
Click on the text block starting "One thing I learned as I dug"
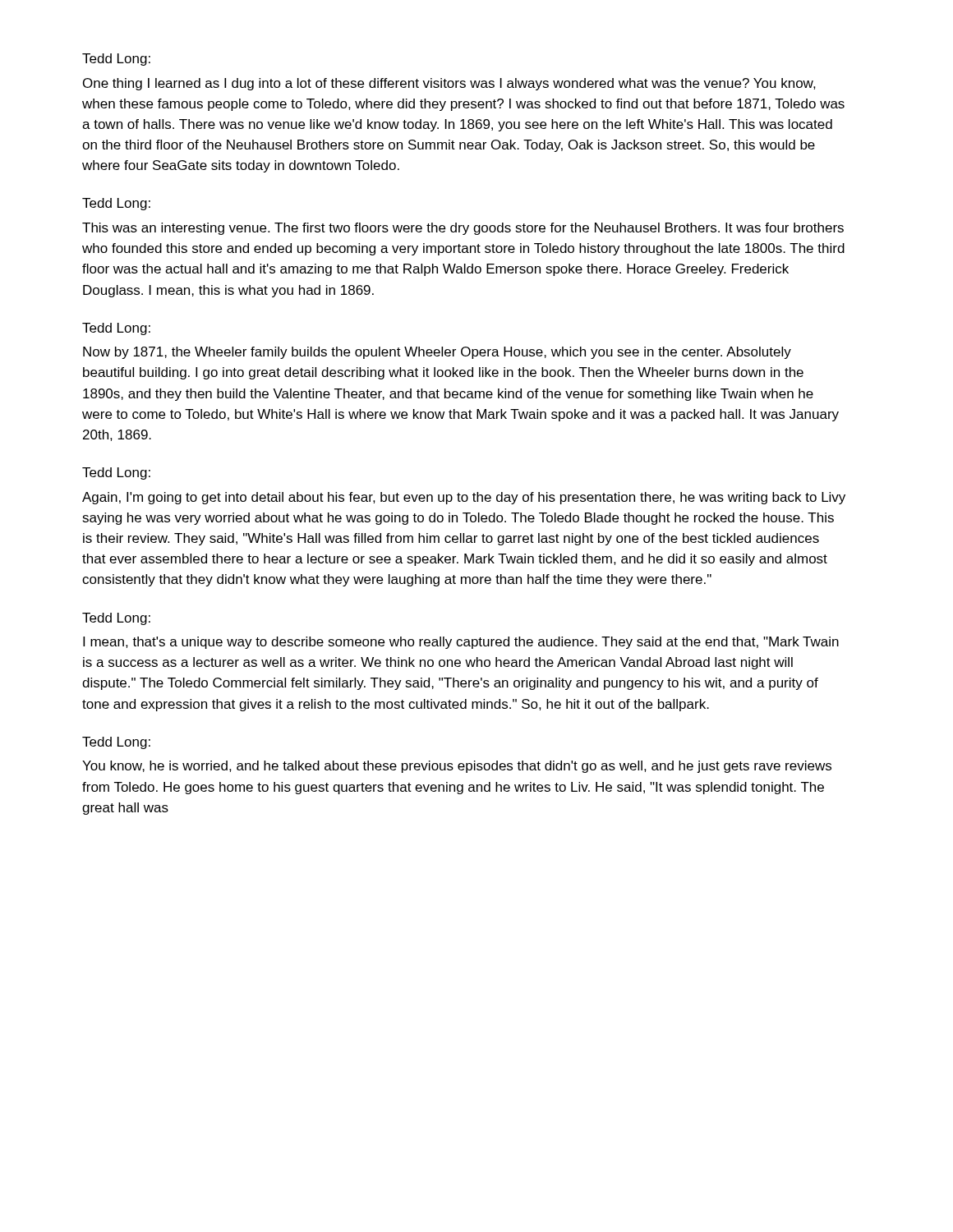[463, 124]
